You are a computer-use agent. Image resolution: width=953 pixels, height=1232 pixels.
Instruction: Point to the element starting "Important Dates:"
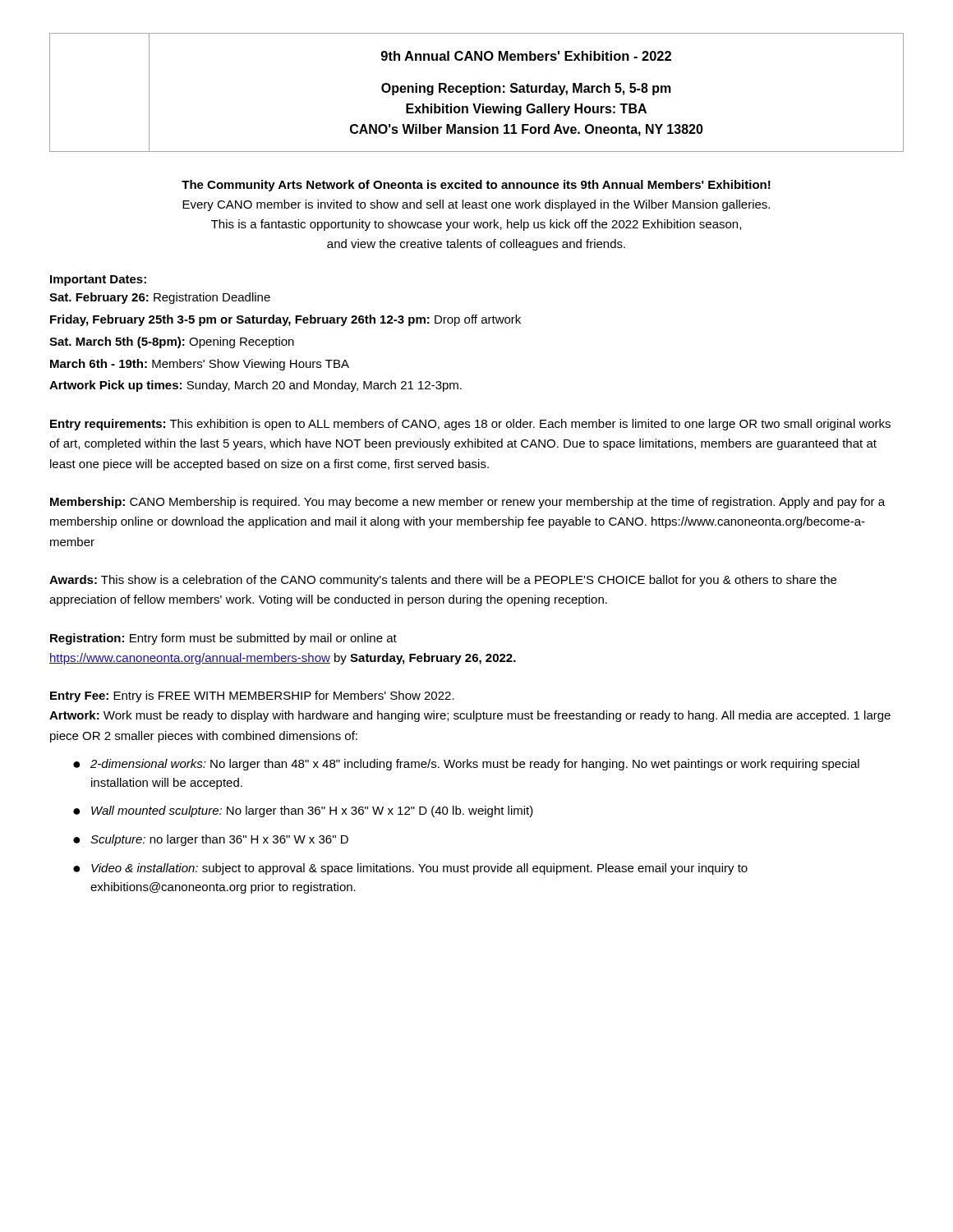(x=98, y=279)
